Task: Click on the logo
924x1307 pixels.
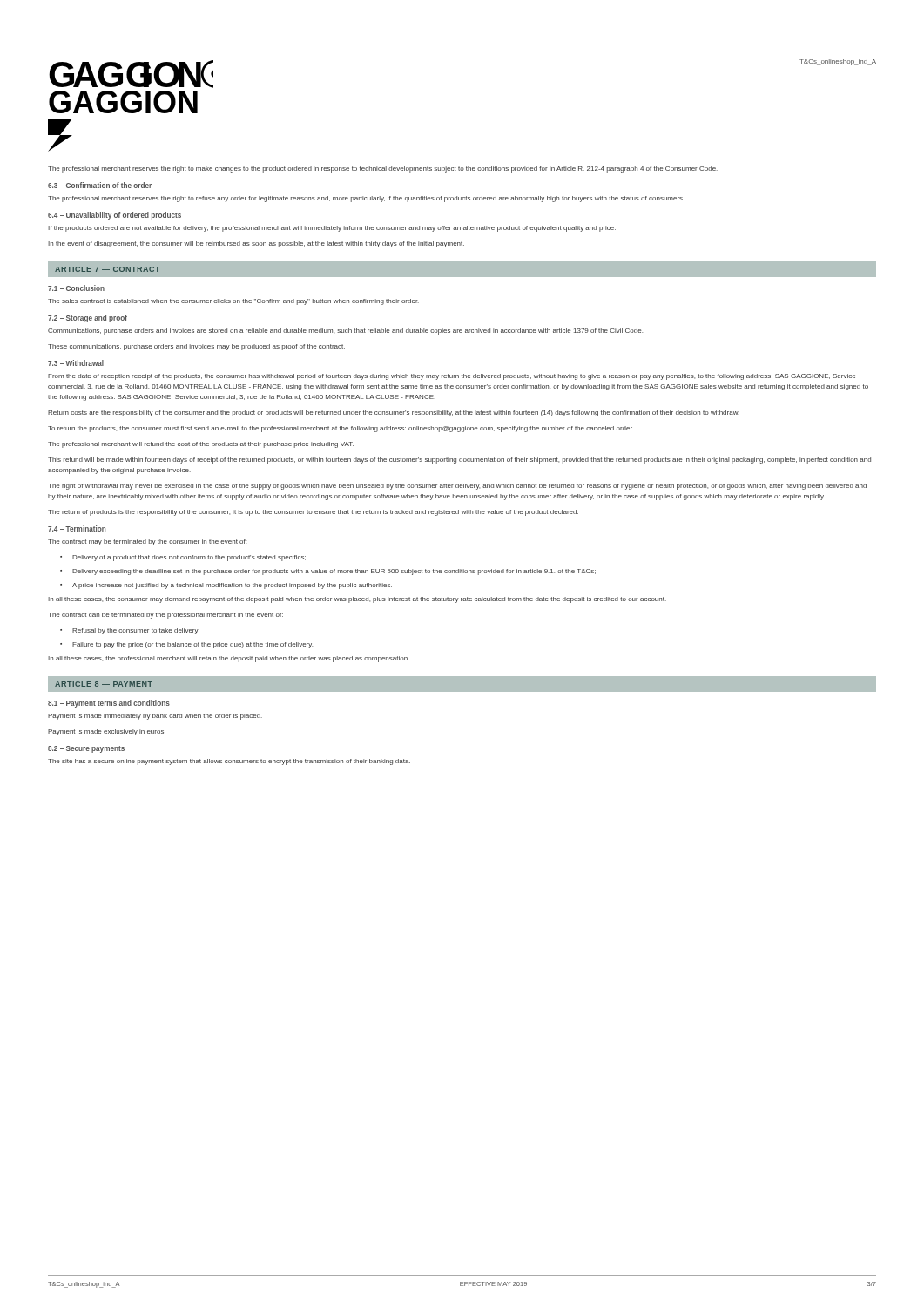Action: (131, 102)
